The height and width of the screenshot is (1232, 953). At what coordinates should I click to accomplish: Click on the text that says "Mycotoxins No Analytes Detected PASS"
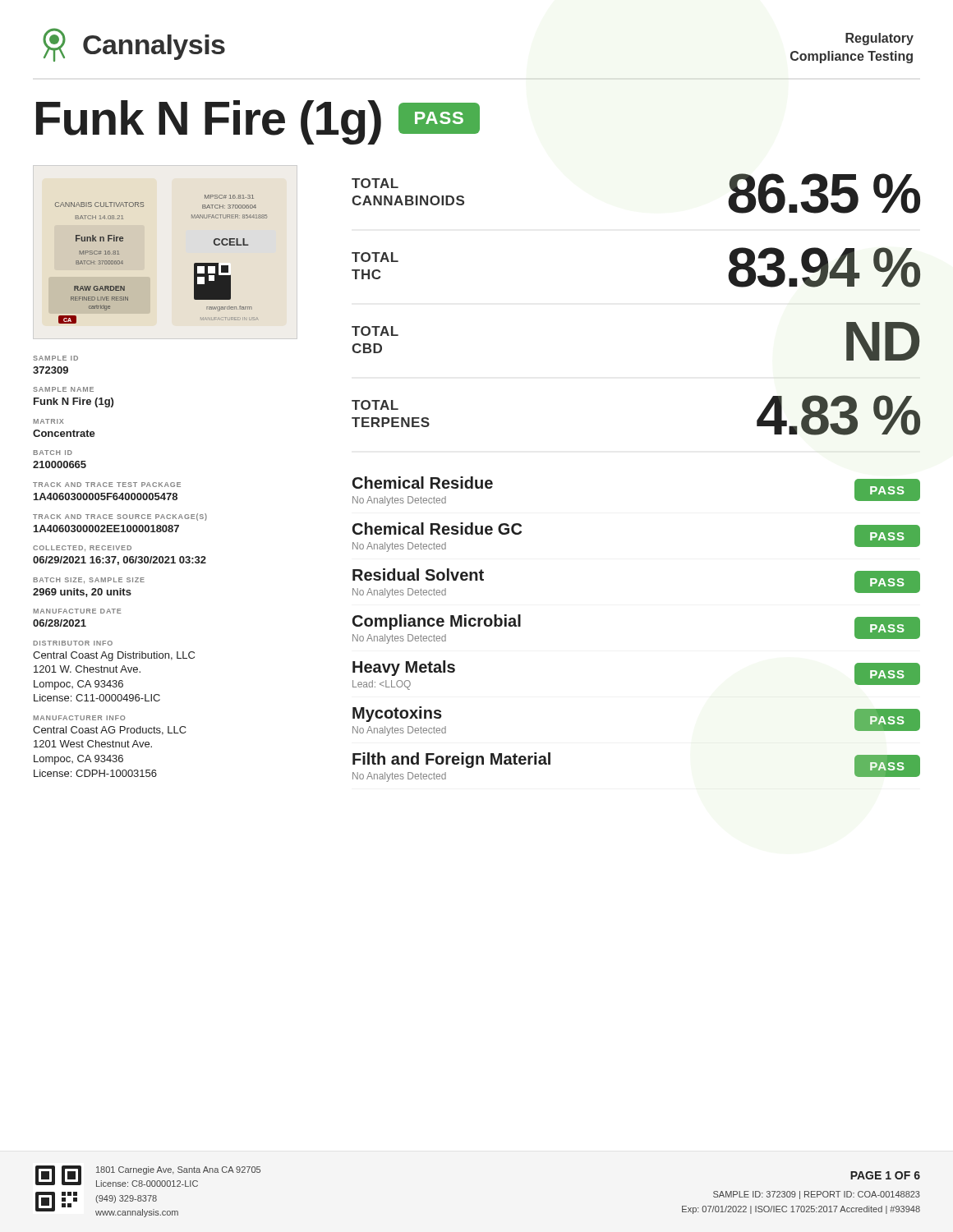pos(410,718)
